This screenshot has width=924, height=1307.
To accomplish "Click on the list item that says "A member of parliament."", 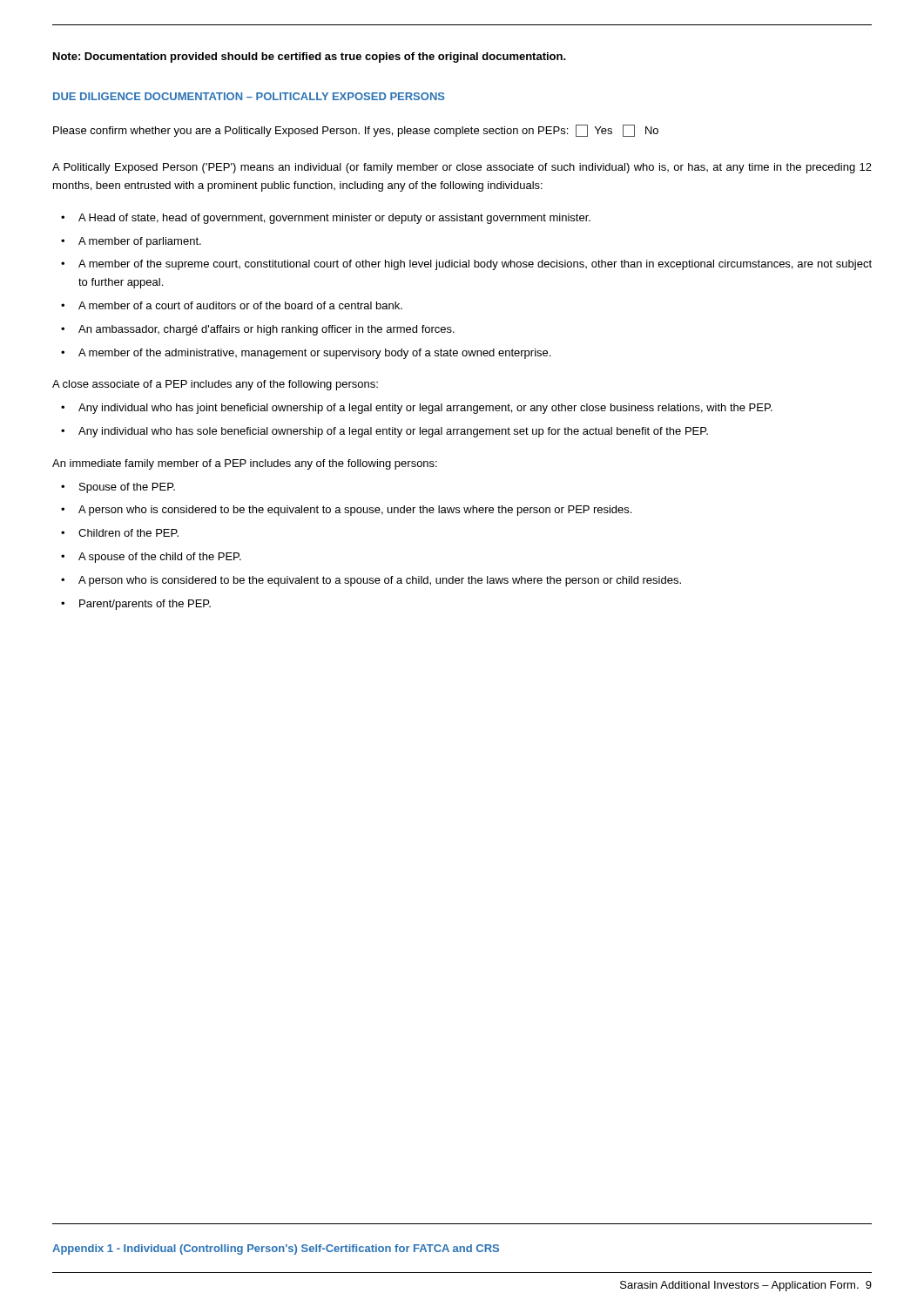I will tap(140, 241).
